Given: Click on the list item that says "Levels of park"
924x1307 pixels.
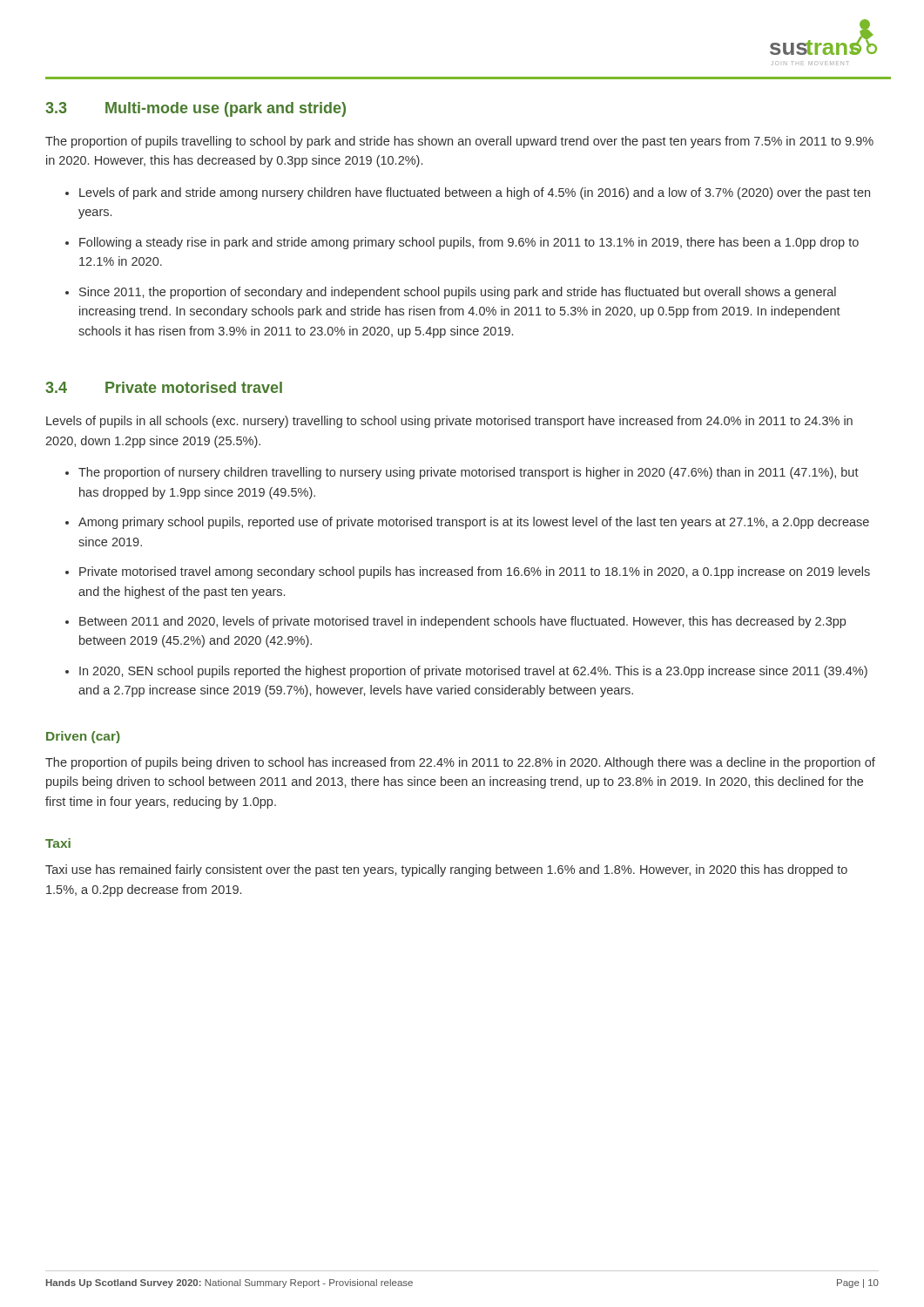Looking at the screenshot, I should tap(475, 202).
